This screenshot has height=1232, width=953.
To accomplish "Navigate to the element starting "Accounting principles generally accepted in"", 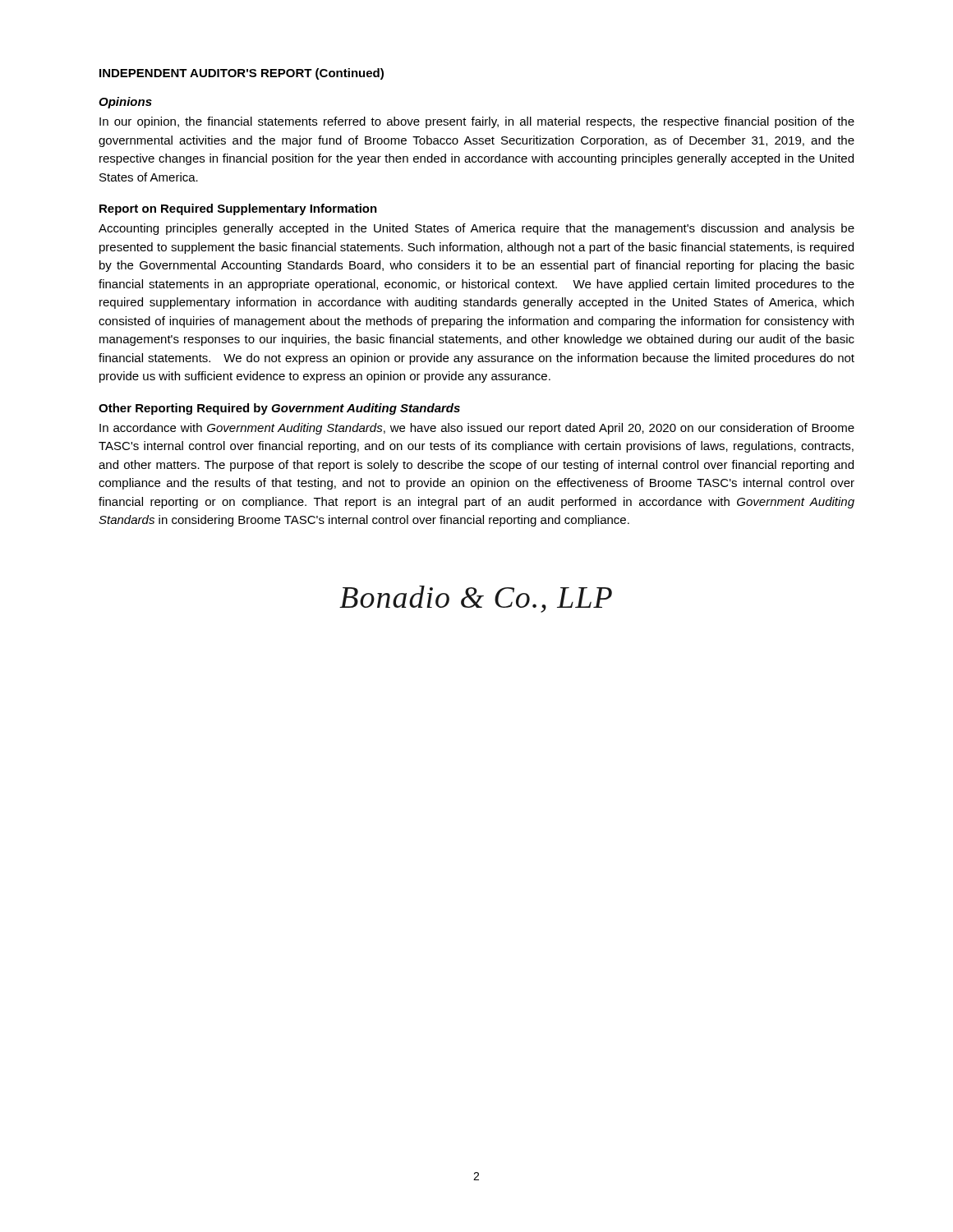I will coord(476,302).
